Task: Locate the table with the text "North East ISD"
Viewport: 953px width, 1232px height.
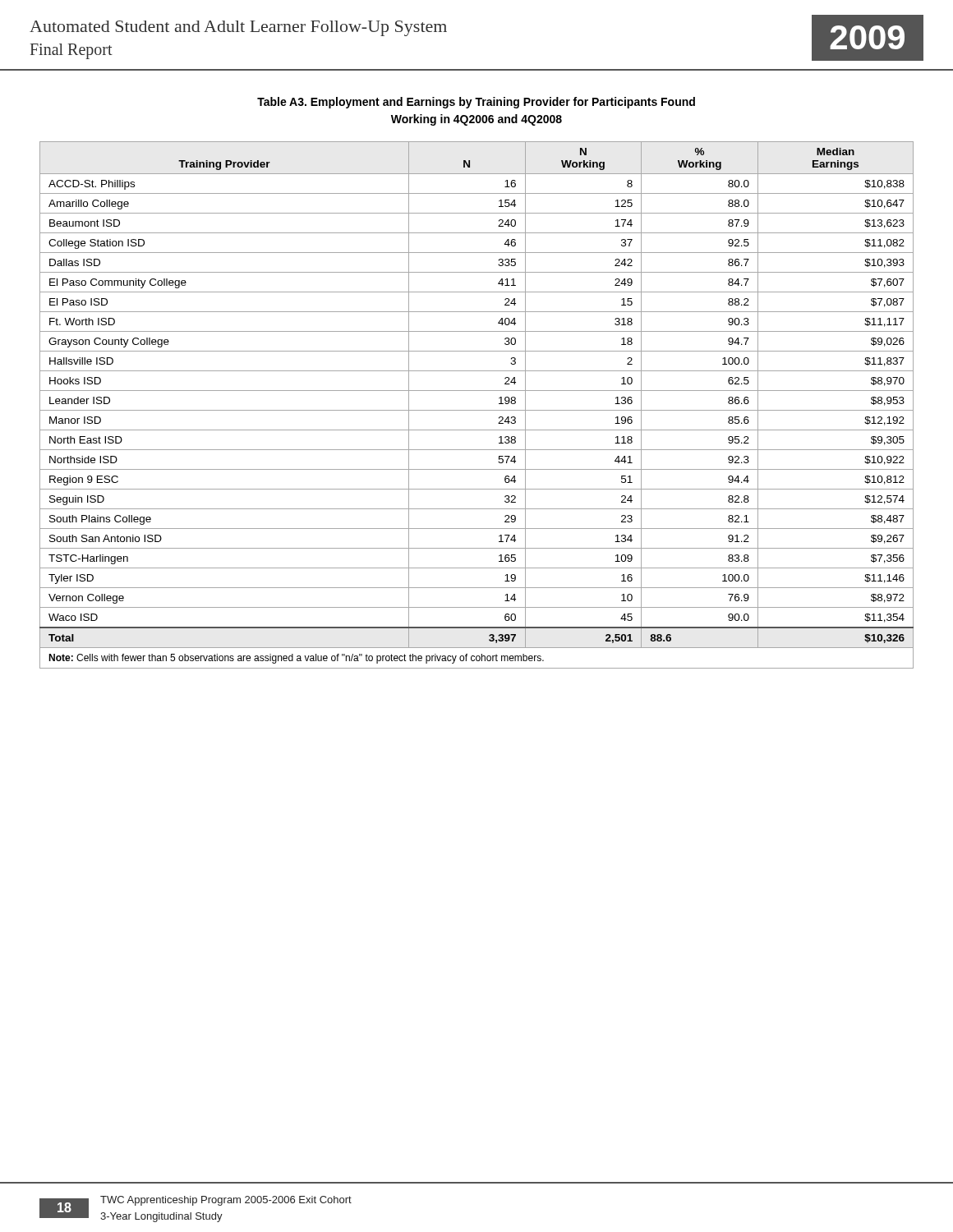Action: [476, 405]
